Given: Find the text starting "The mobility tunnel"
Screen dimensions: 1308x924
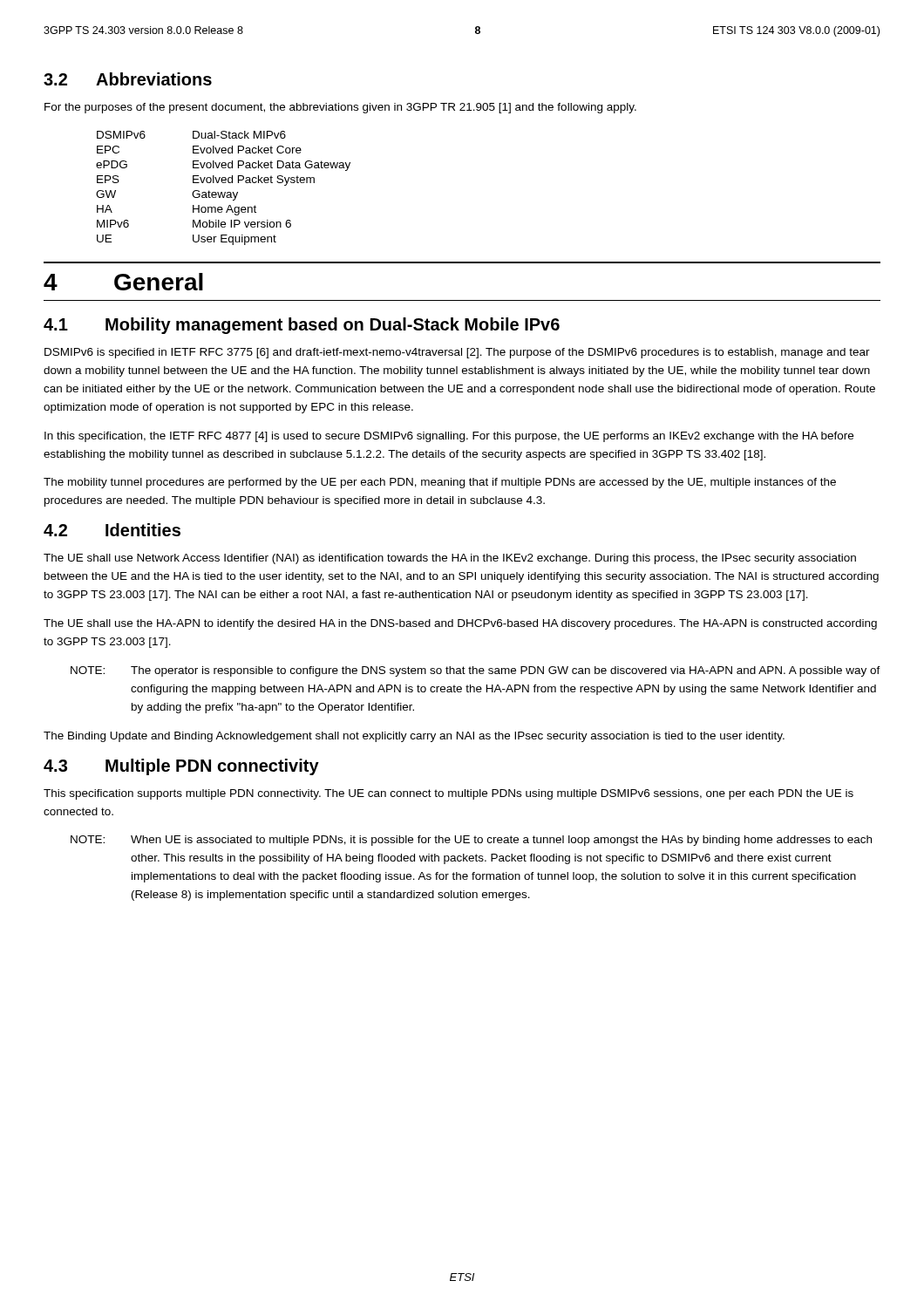Looking at the screenshot, I should pyautogui.click(x=440, y=491).
